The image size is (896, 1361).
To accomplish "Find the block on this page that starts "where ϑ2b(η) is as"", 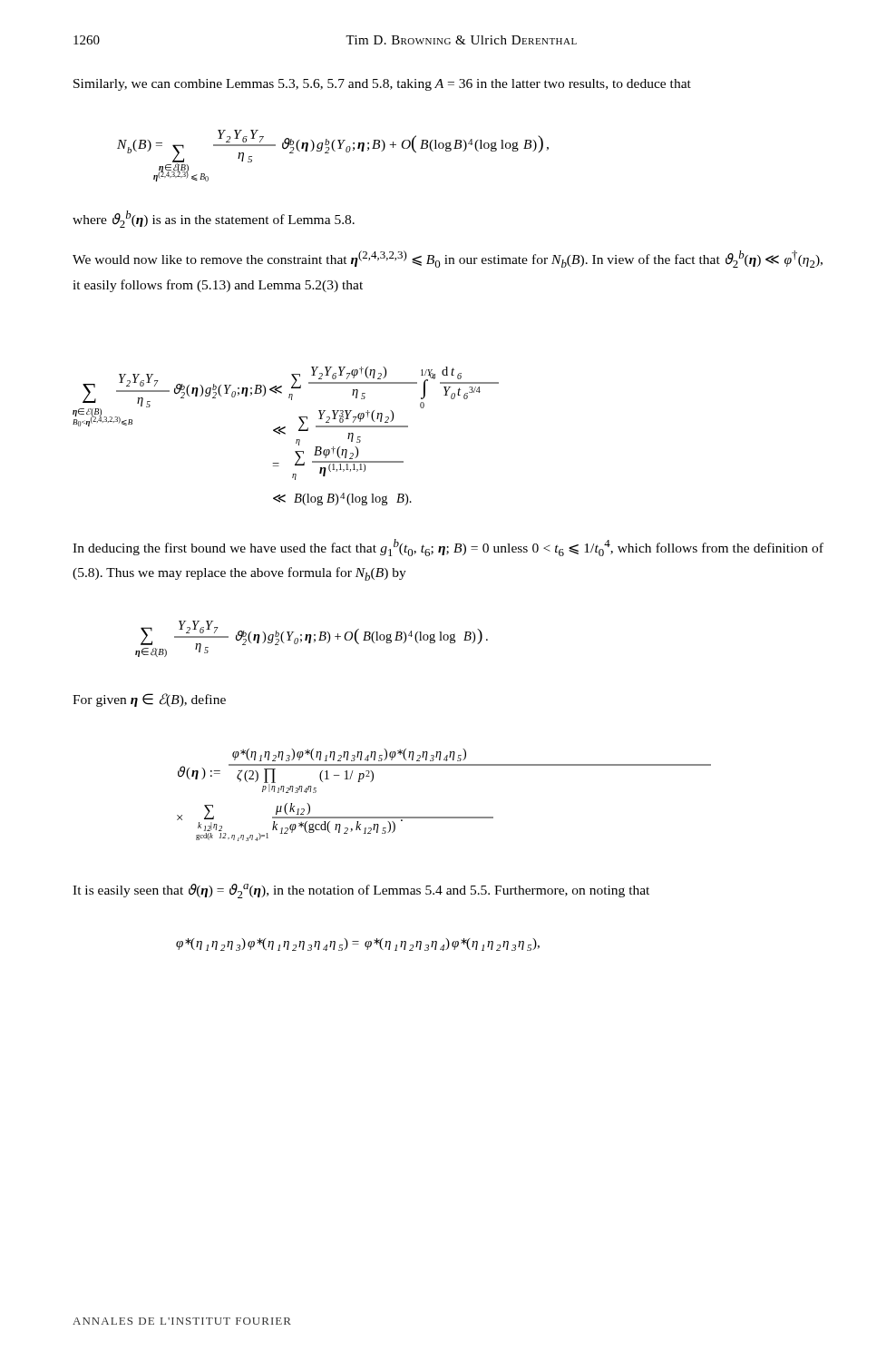I will [214, 219].
